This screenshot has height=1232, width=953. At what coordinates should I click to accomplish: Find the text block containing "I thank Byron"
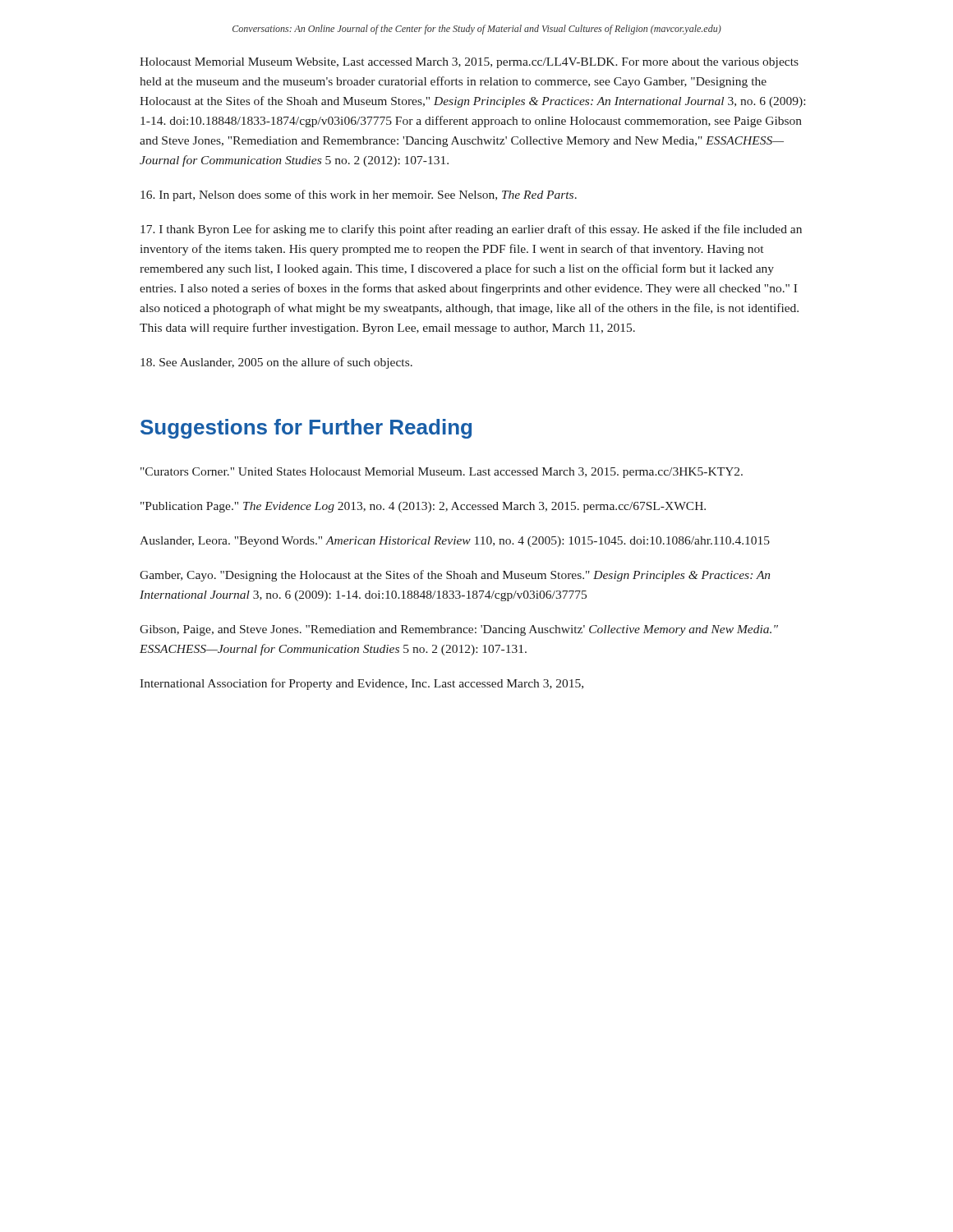pyautogui.click(x=471, y=278)
